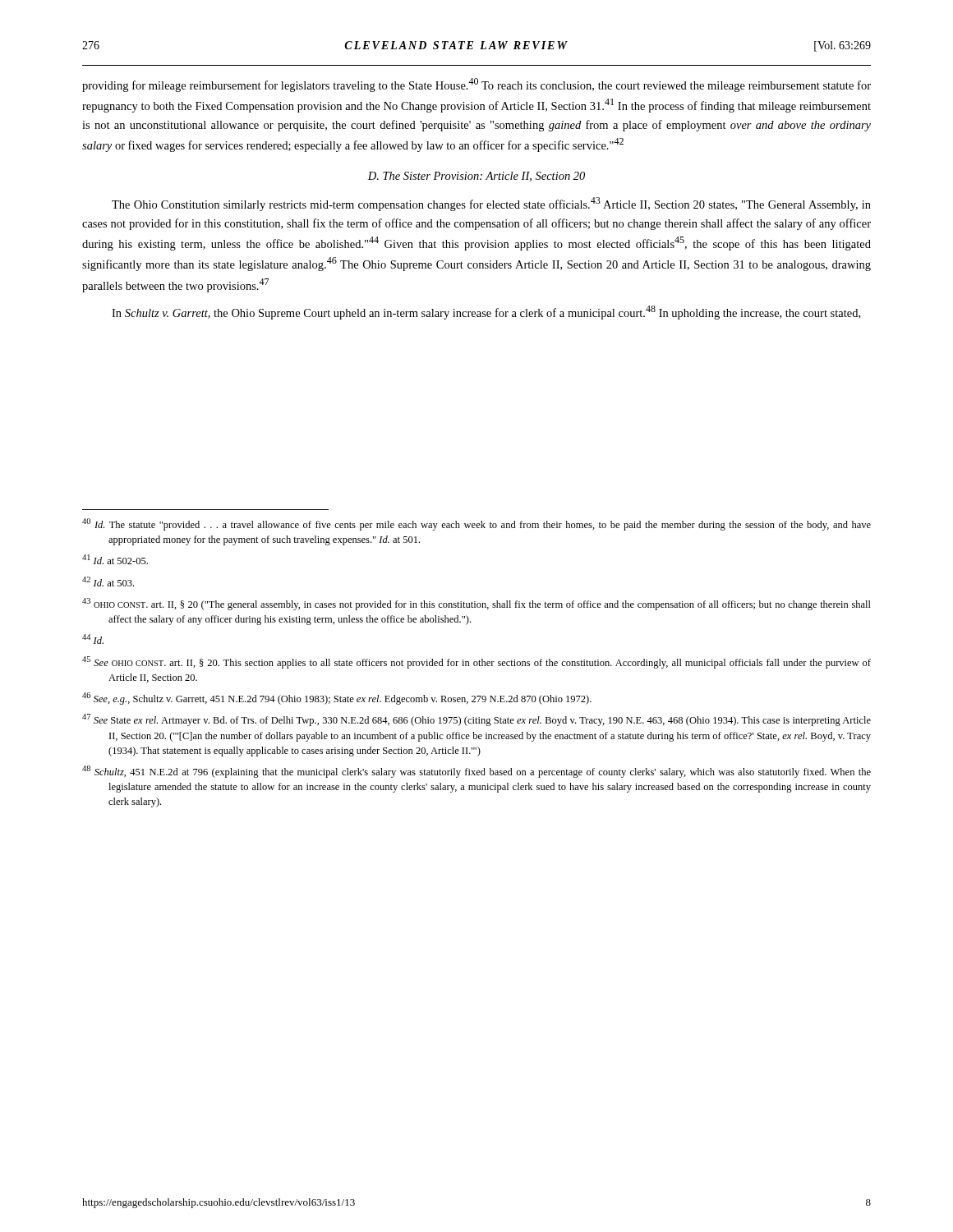Screen dimensions: 1232x953
Task: Point to the block beginning "48 Schultz, 451 N.E.2d at 796 (explaining that"
Action: 476,786
